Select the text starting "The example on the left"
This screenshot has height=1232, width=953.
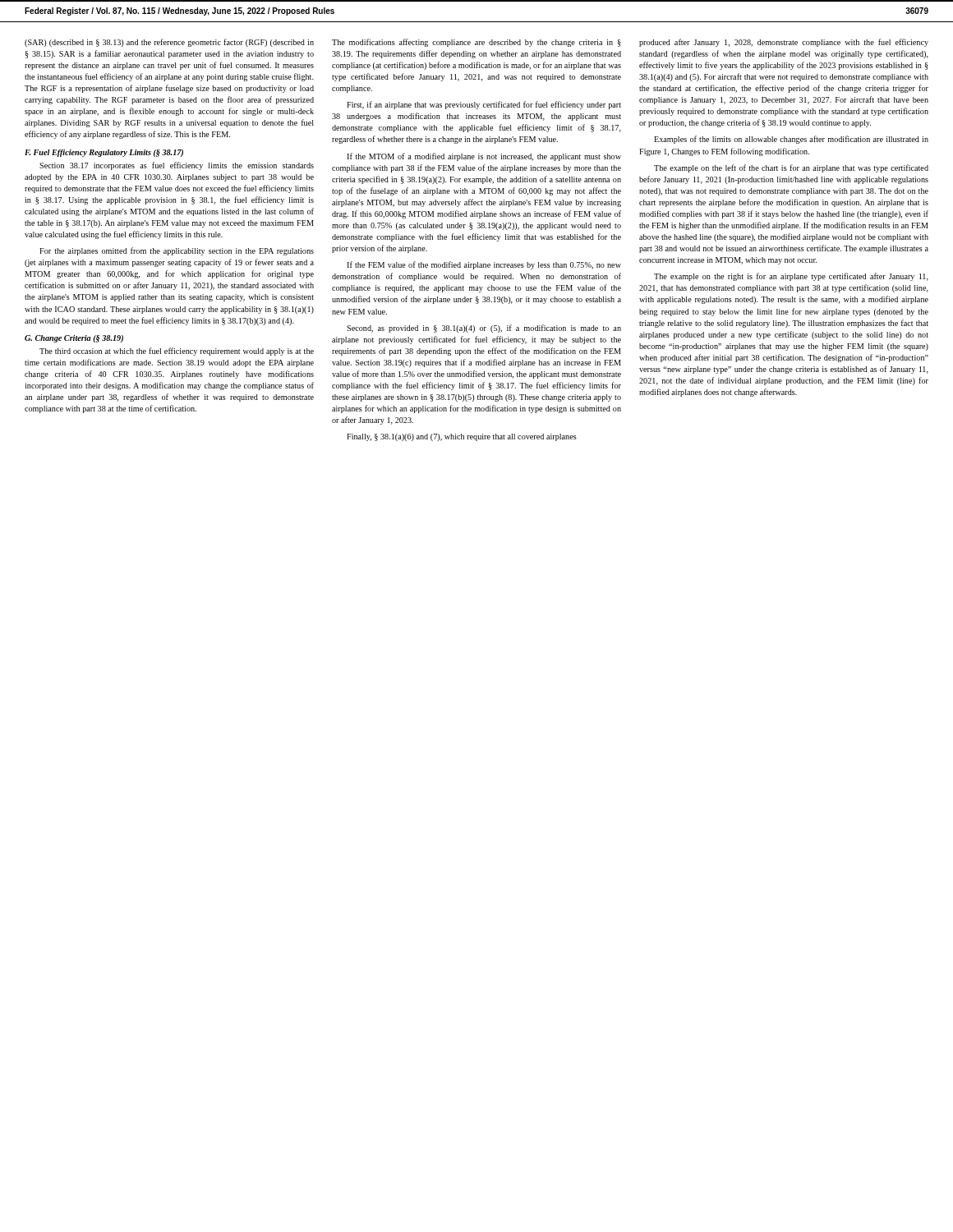pos(784,214)
